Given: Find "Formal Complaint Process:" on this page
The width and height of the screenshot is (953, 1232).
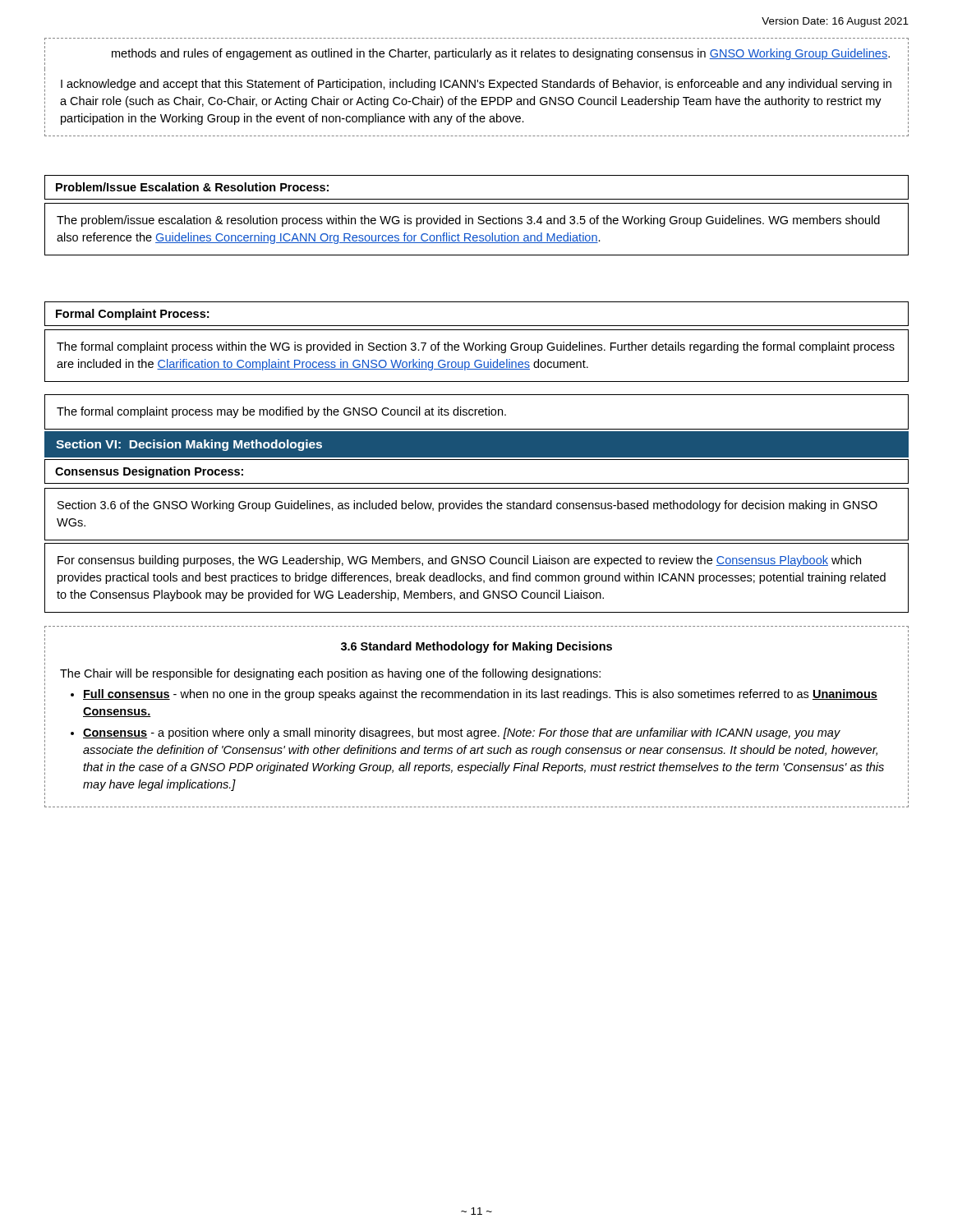Looking at the screenshot, I should point(133,314).
